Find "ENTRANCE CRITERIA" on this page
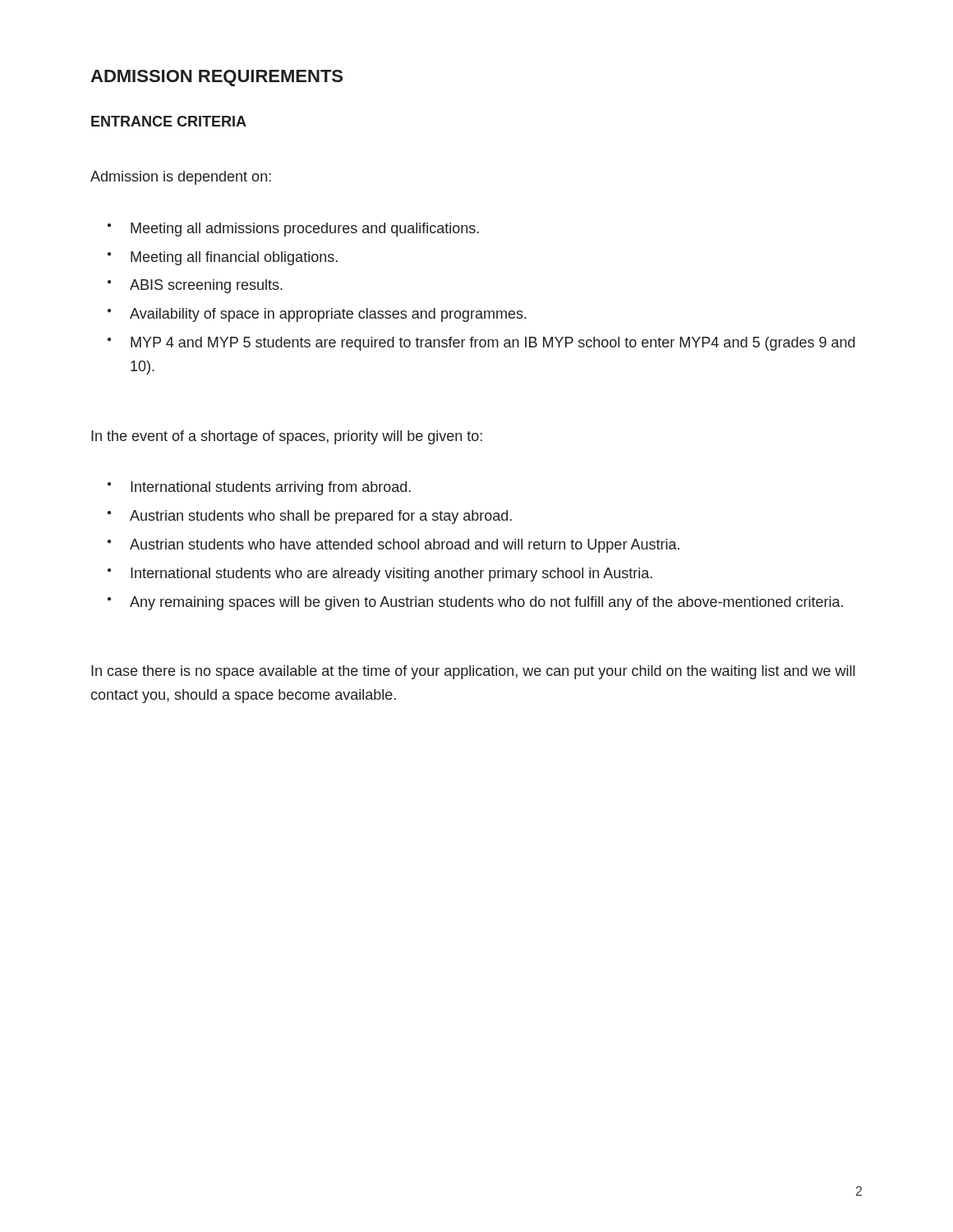Image resolution: width=953 pixels, height=1232 pixels. click(168, 122)
